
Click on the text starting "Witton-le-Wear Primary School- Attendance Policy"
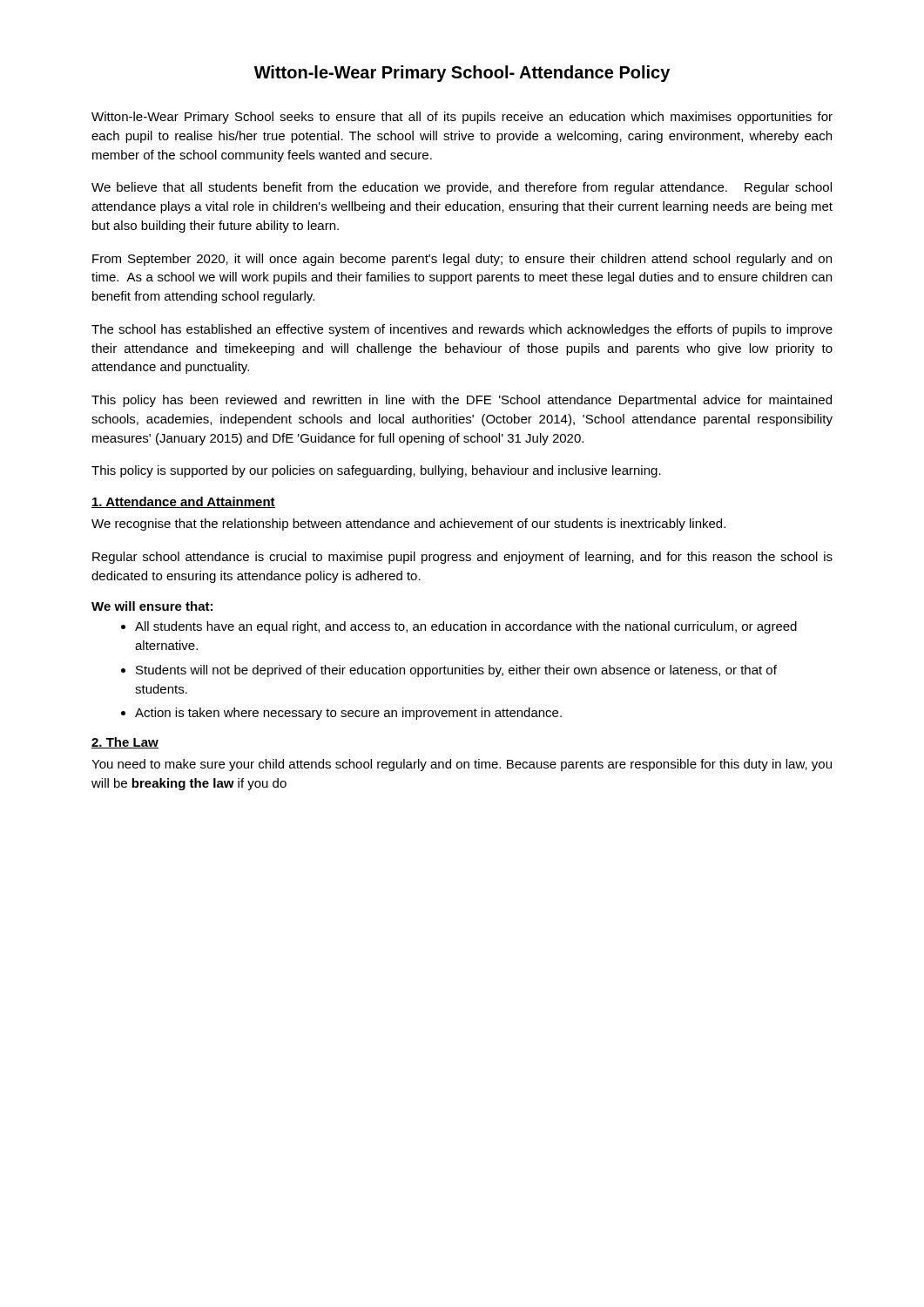[x=462, y=73]
